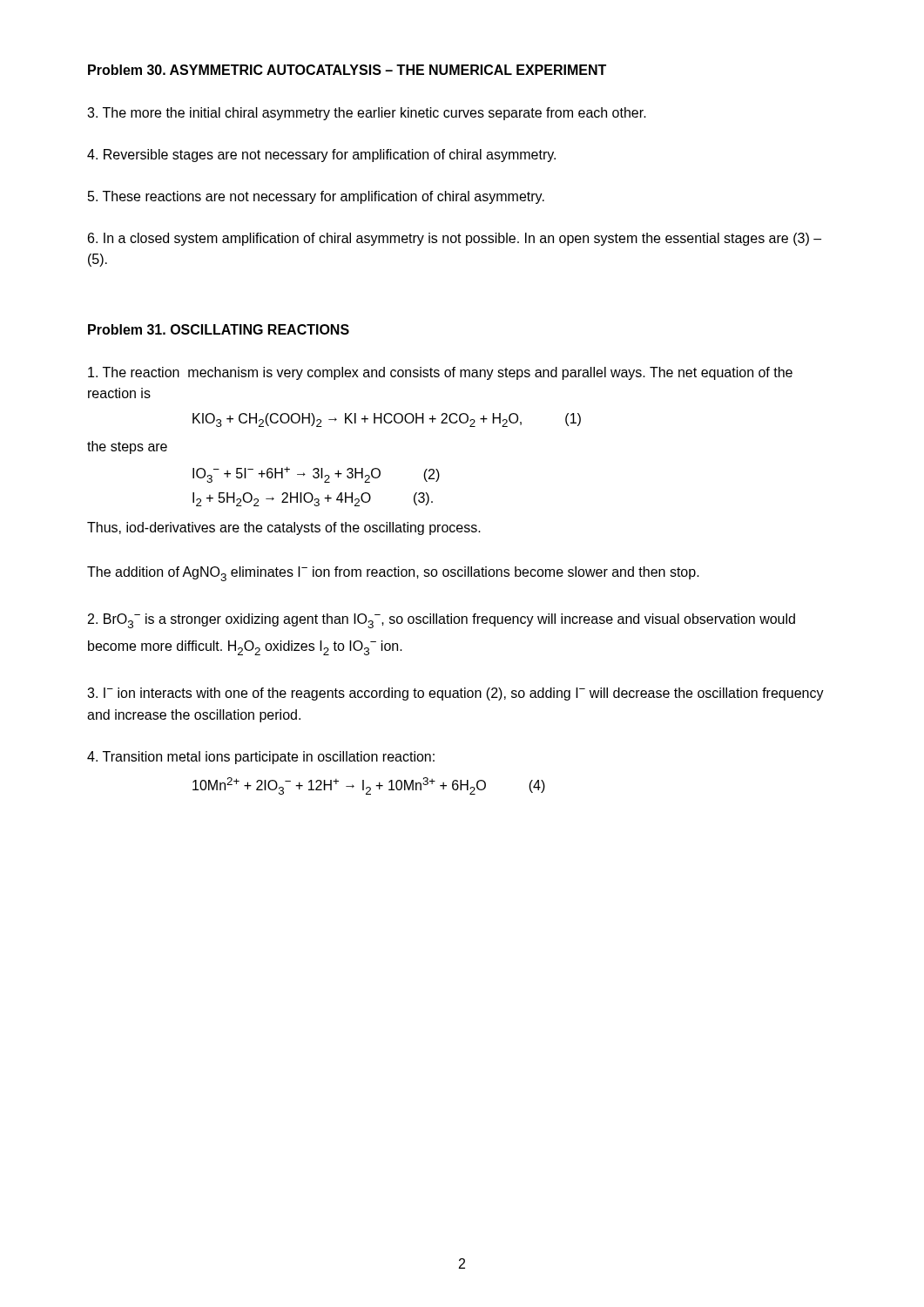Viewport: 924px width, 1307px height.
Task: Select the text starting "Problem 30. ASYMMETRIC AUTOCATALYSIS – THE"
Action: click(347, 70)
